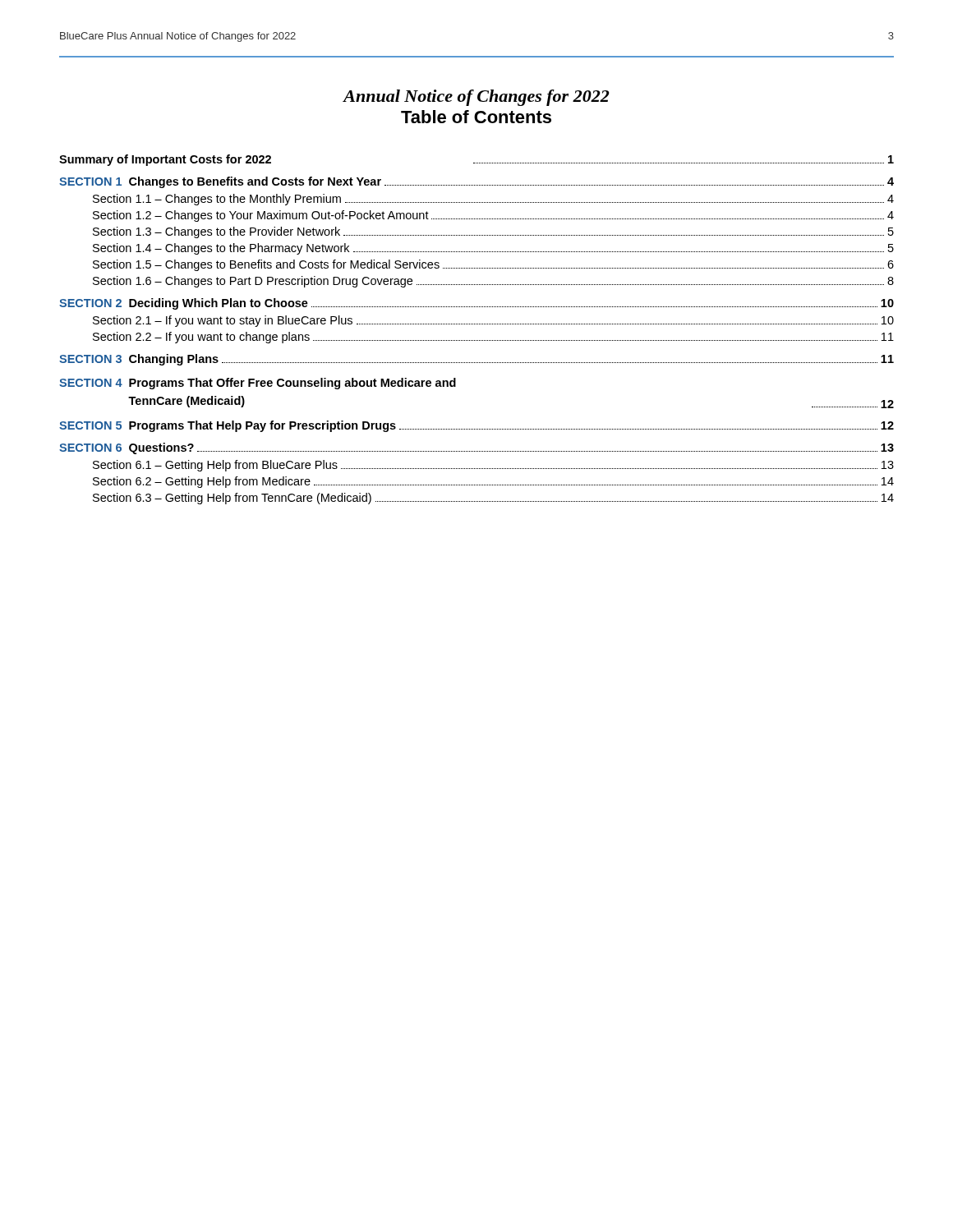953x1232 pixels.
Task: Where is the passage that starts "Section 2.2 – If"?
Action: point(493,337)
